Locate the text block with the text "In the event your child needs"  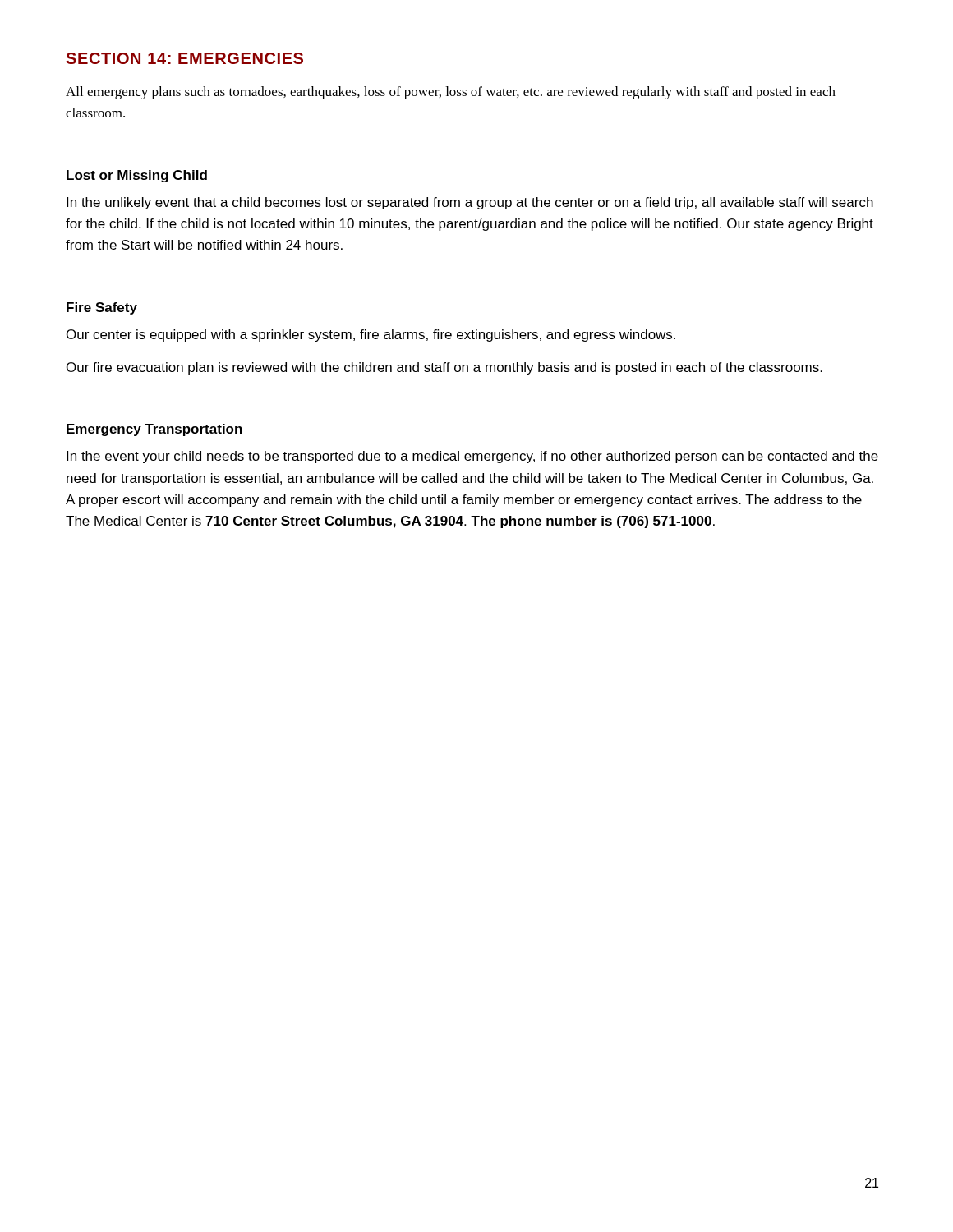click(x=472, y=489)
